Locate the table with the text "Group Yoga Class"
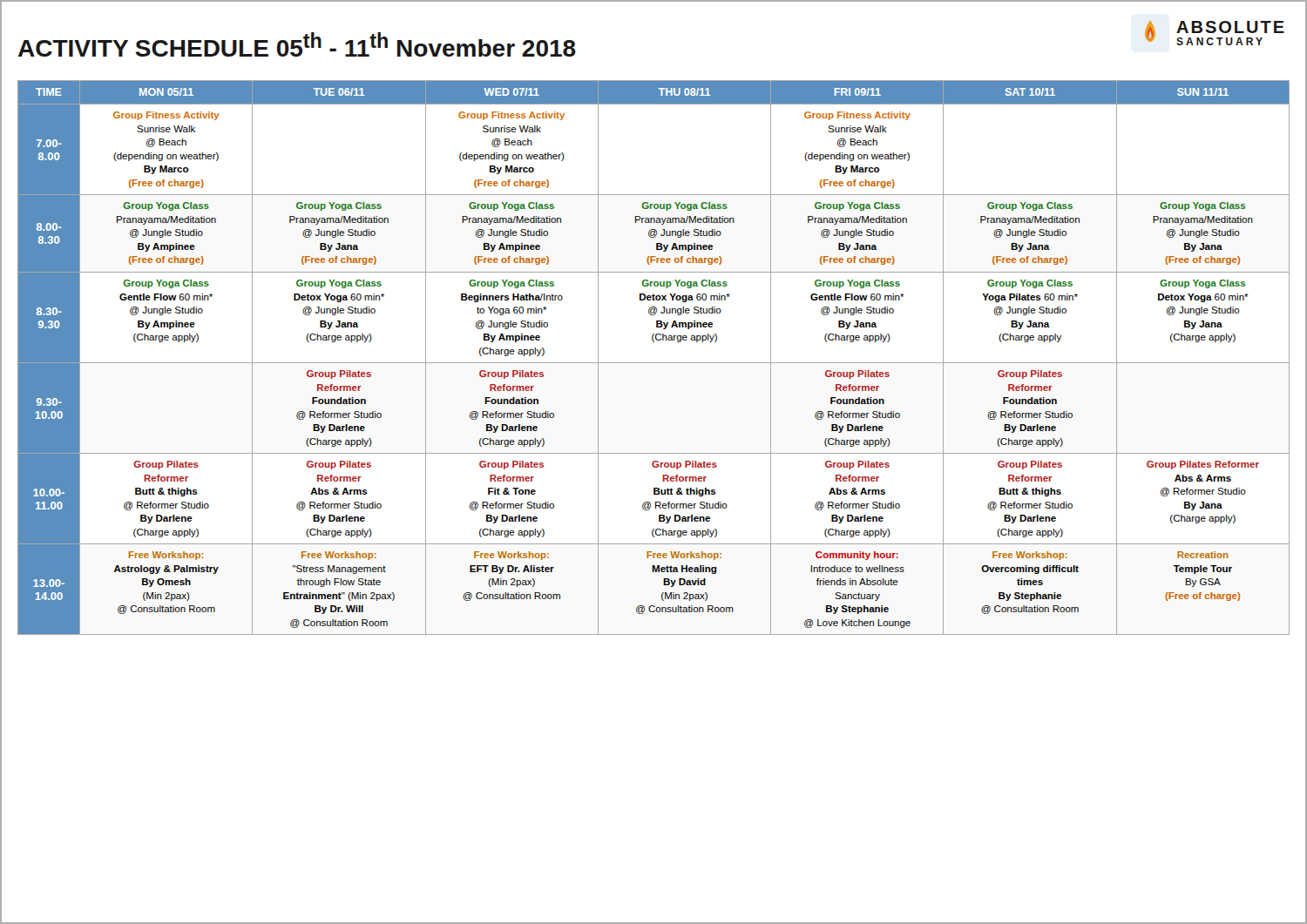 pos(654,358)
